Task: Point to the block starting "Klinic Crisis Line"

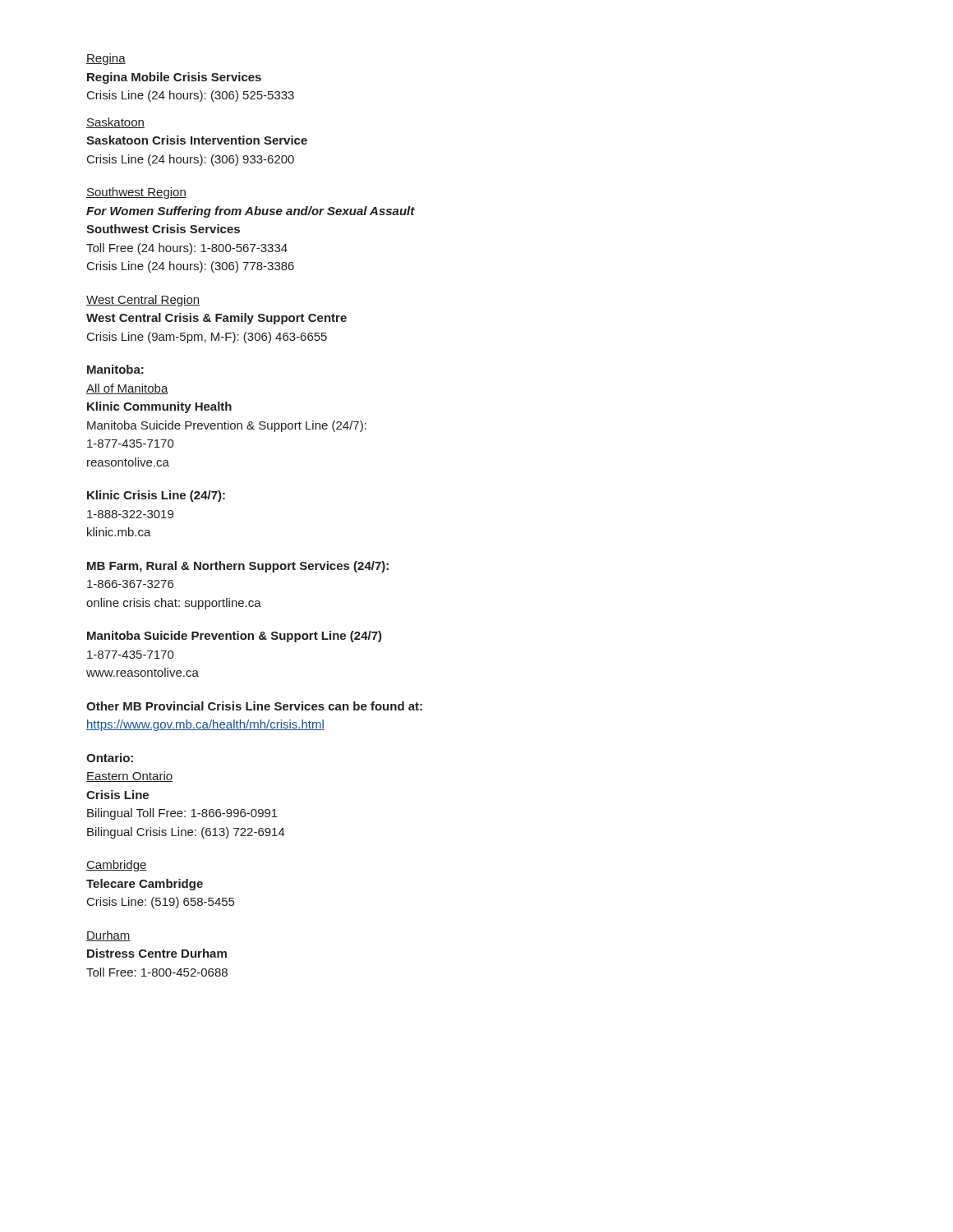Action: pyautogui.click(x=156, y=496)
